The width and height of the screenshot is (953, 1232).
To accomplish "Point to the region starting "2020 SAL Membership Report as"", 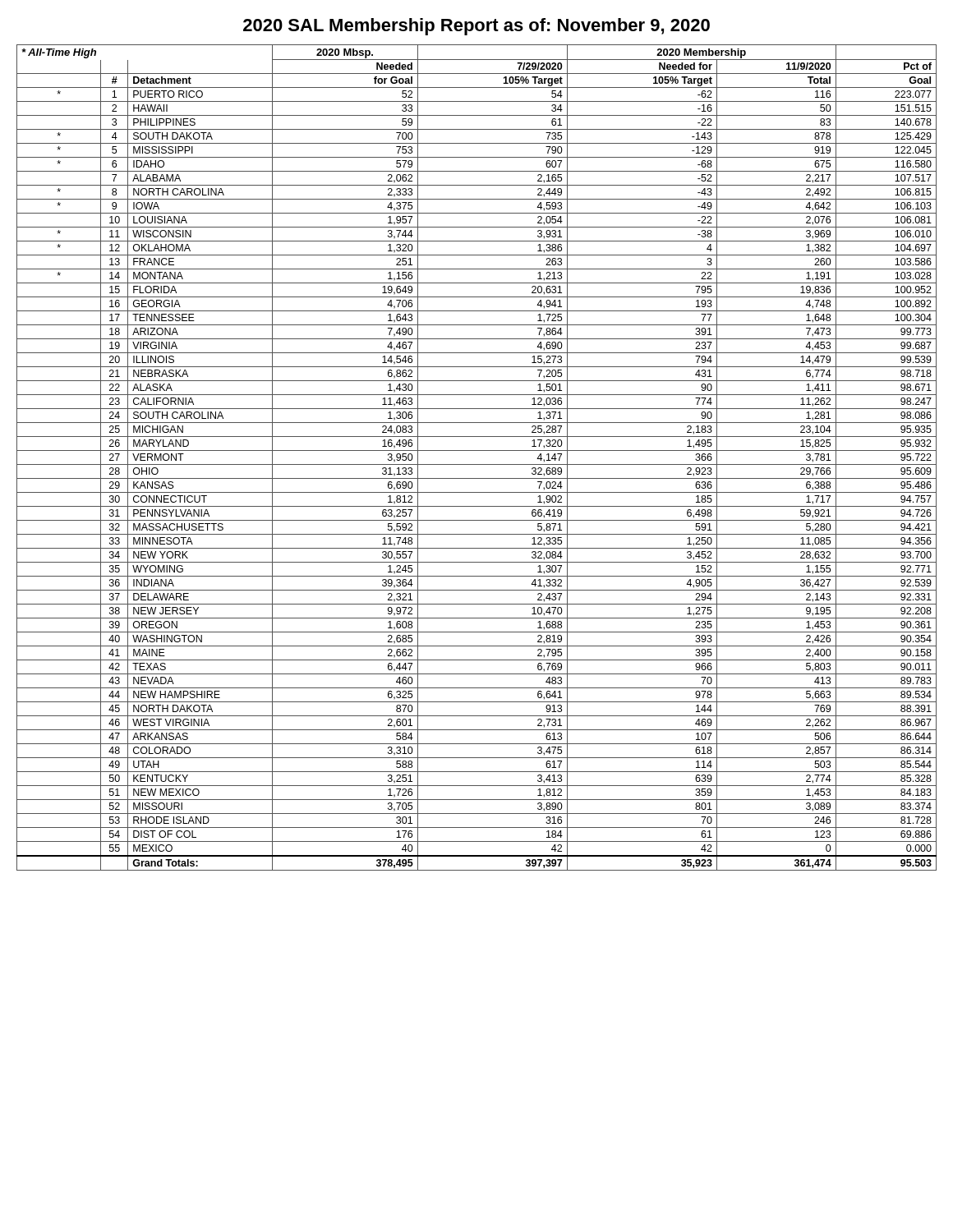I will tap(476, 25).
